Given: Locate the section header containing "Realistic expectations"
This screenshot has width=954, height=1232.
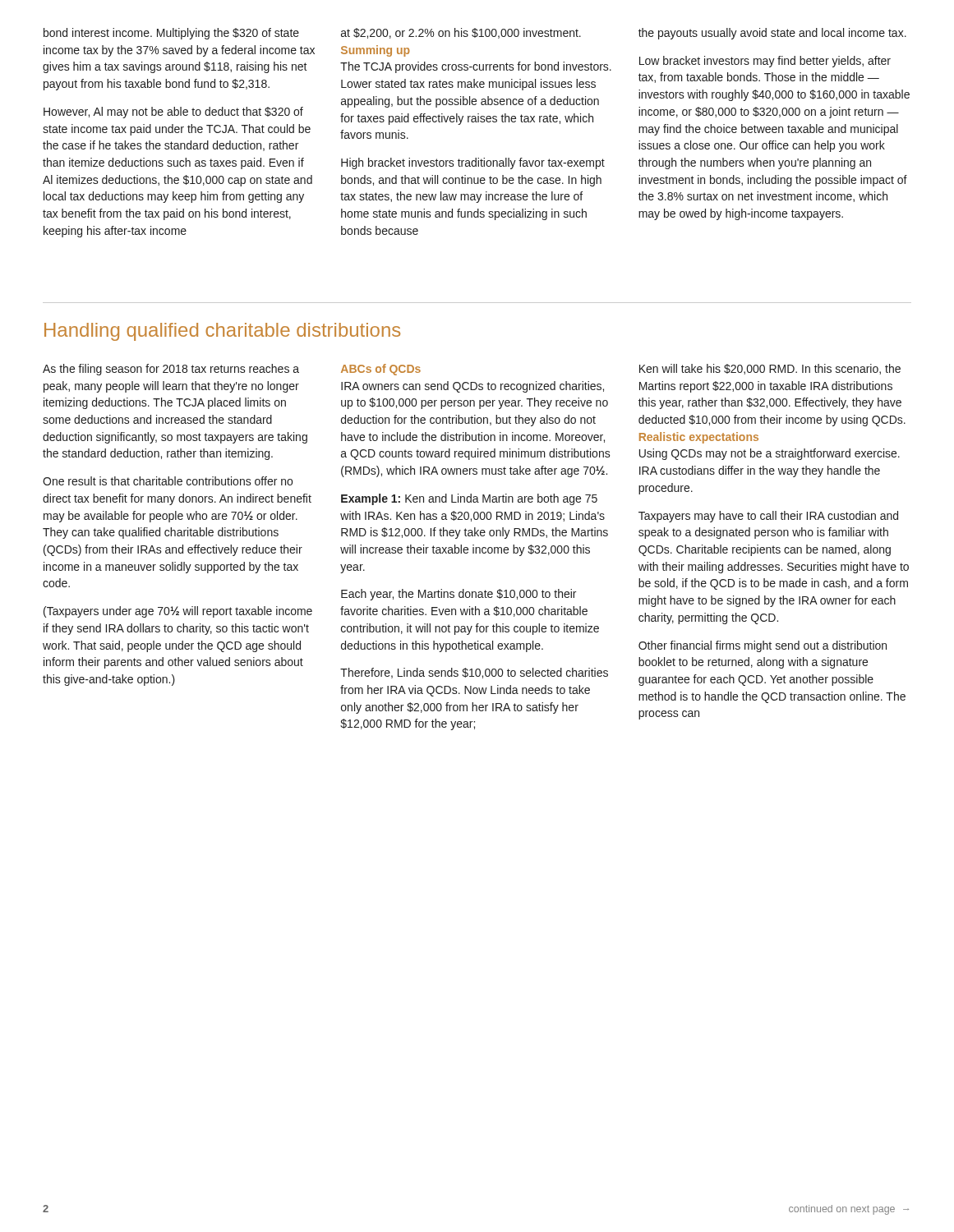Looking at the screenshot, I should tap(699, 438).
